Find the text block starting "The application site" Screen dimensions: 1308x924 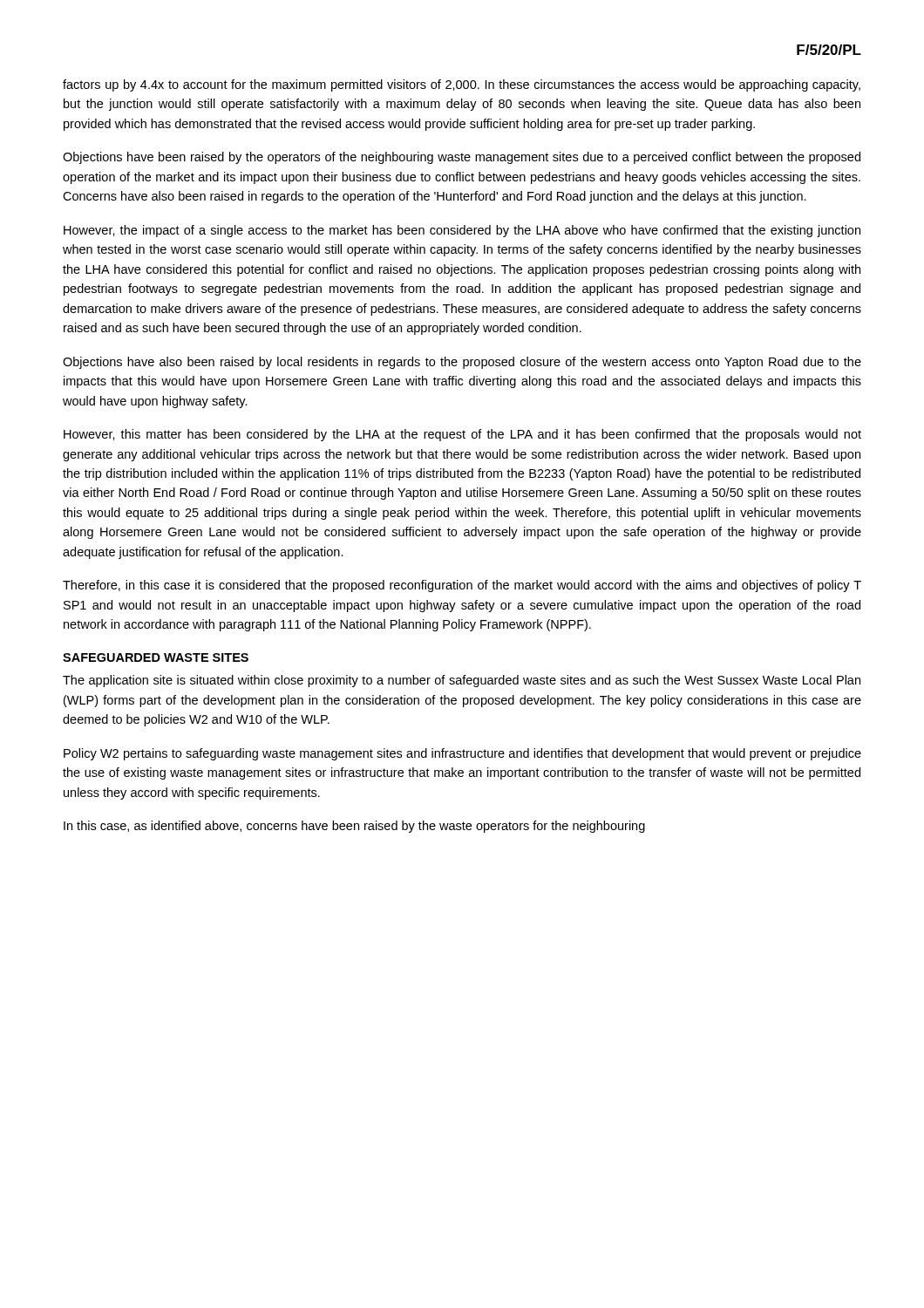click(x=462, y=700)
